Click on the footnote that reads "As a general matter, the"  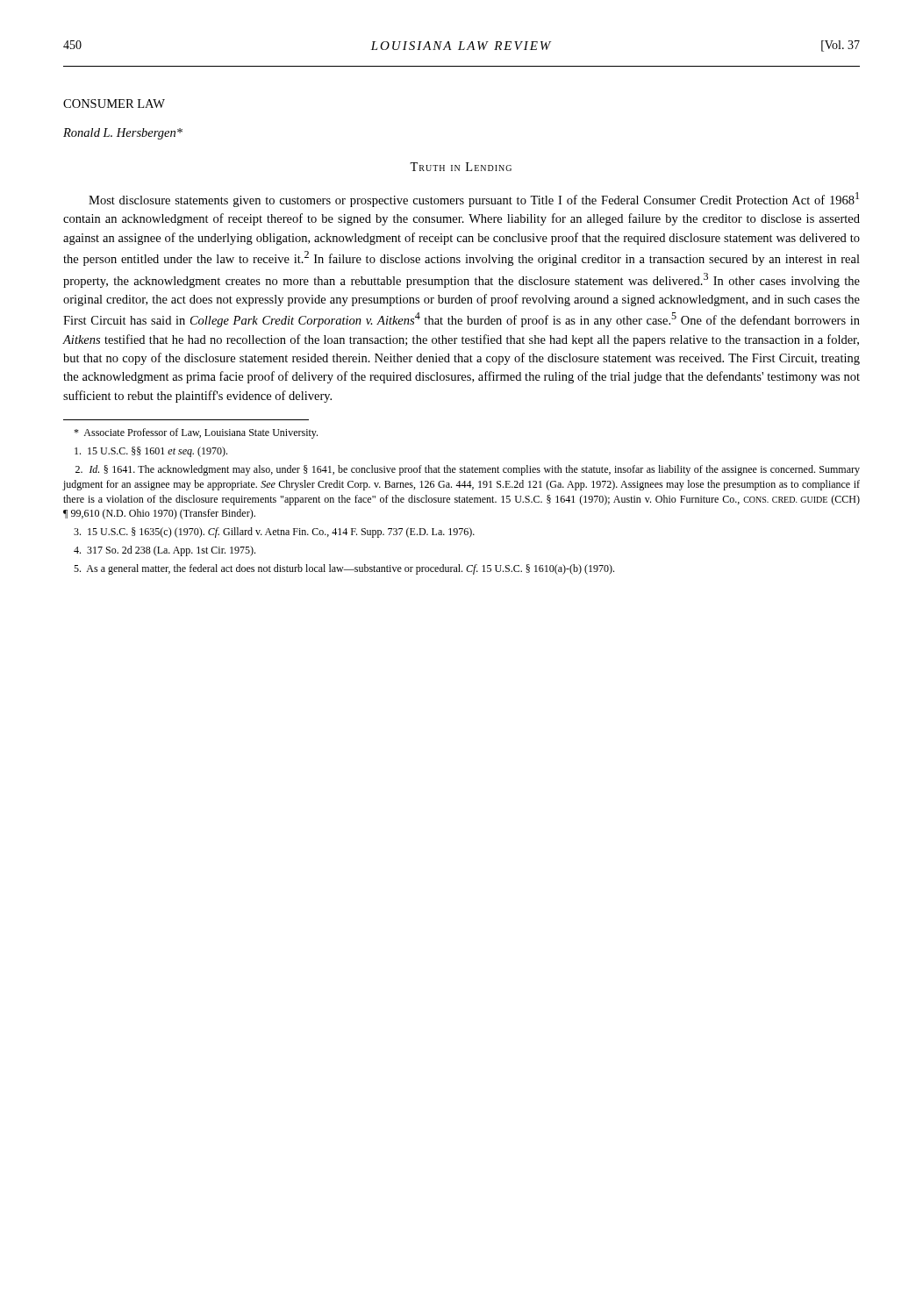[339, 568]
